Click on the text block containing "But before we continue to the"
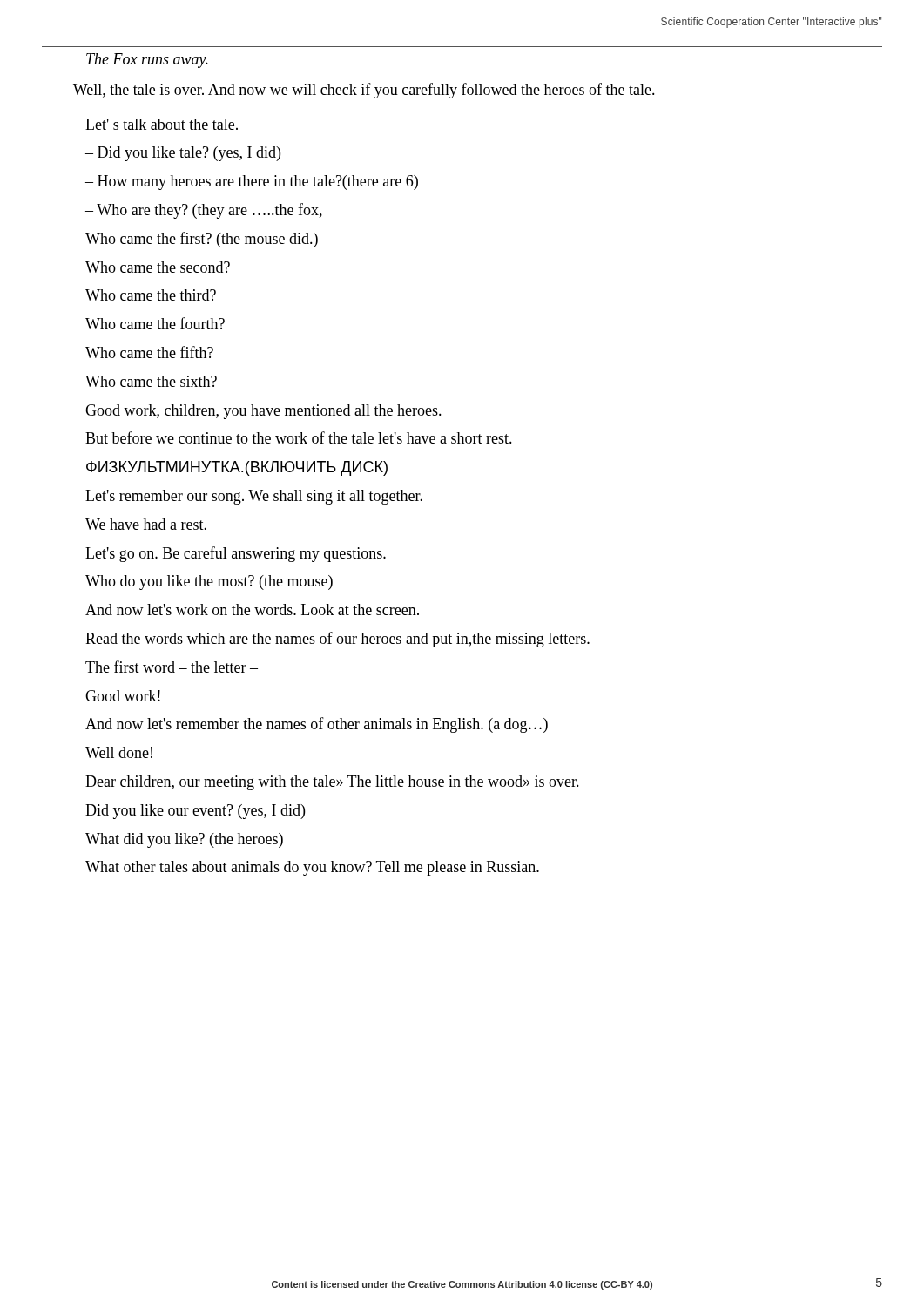924x1307 pixels. 299,439
